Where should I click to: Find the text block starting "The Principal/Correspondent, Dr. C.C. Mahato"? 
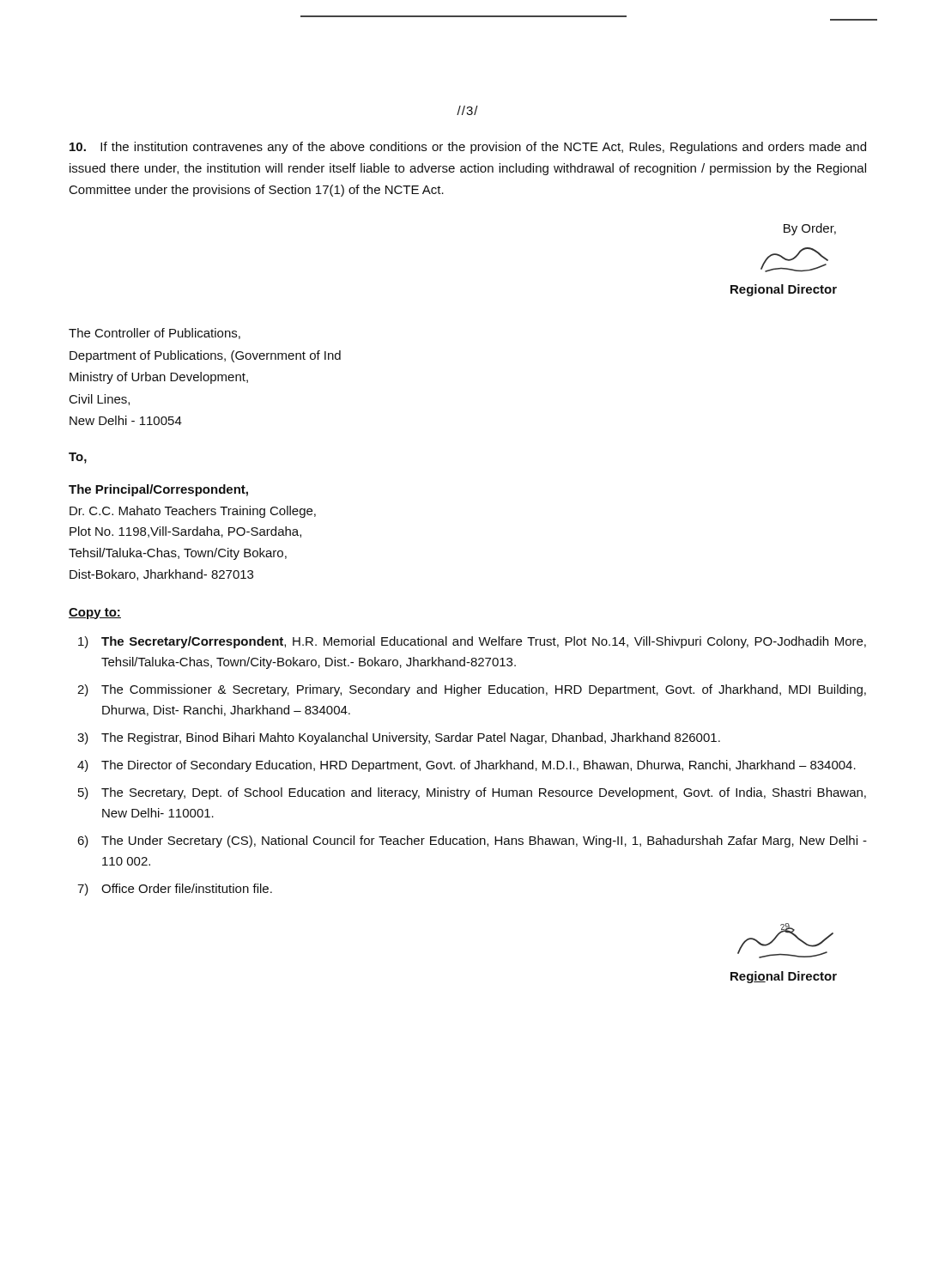click(193, 531)
